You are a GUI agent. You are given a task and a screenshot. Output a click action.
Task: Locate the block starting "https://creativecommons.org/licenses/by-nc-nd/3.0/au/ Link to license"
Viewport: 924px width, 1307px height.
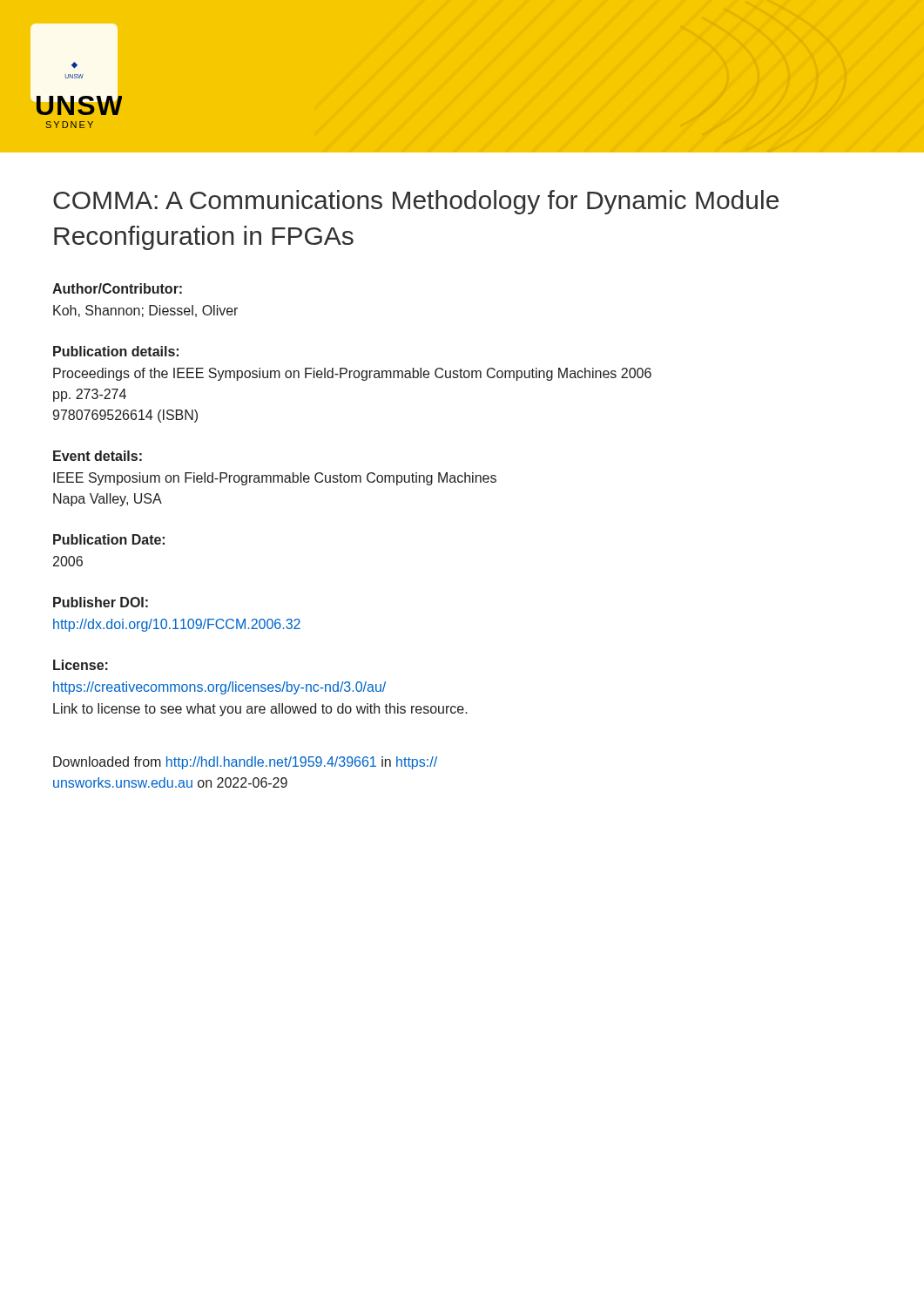[x=260, y=698]
